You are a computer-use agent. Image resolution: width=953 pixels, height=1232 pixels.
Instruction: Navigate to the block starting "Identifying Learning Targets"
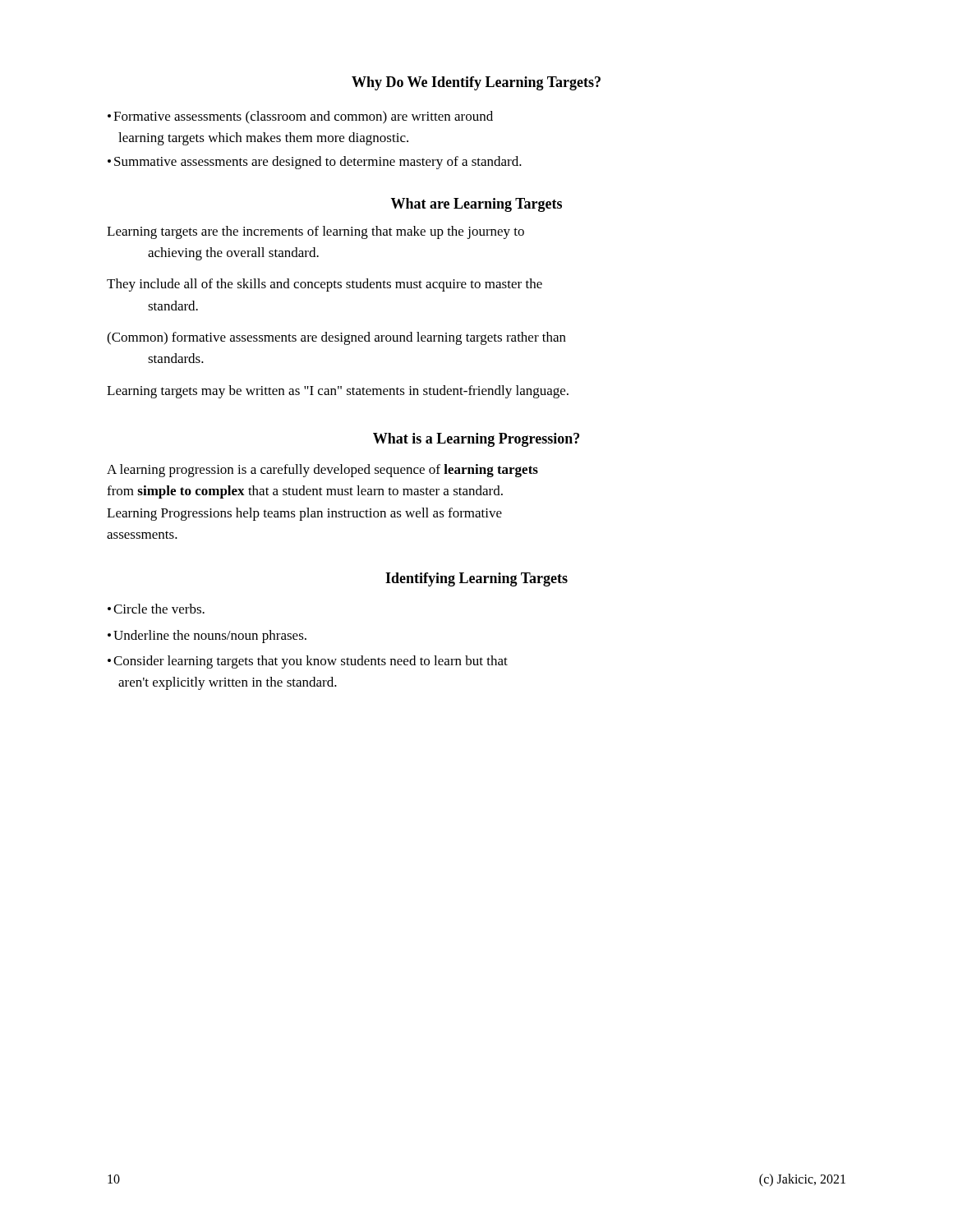(x=476, y=578)
